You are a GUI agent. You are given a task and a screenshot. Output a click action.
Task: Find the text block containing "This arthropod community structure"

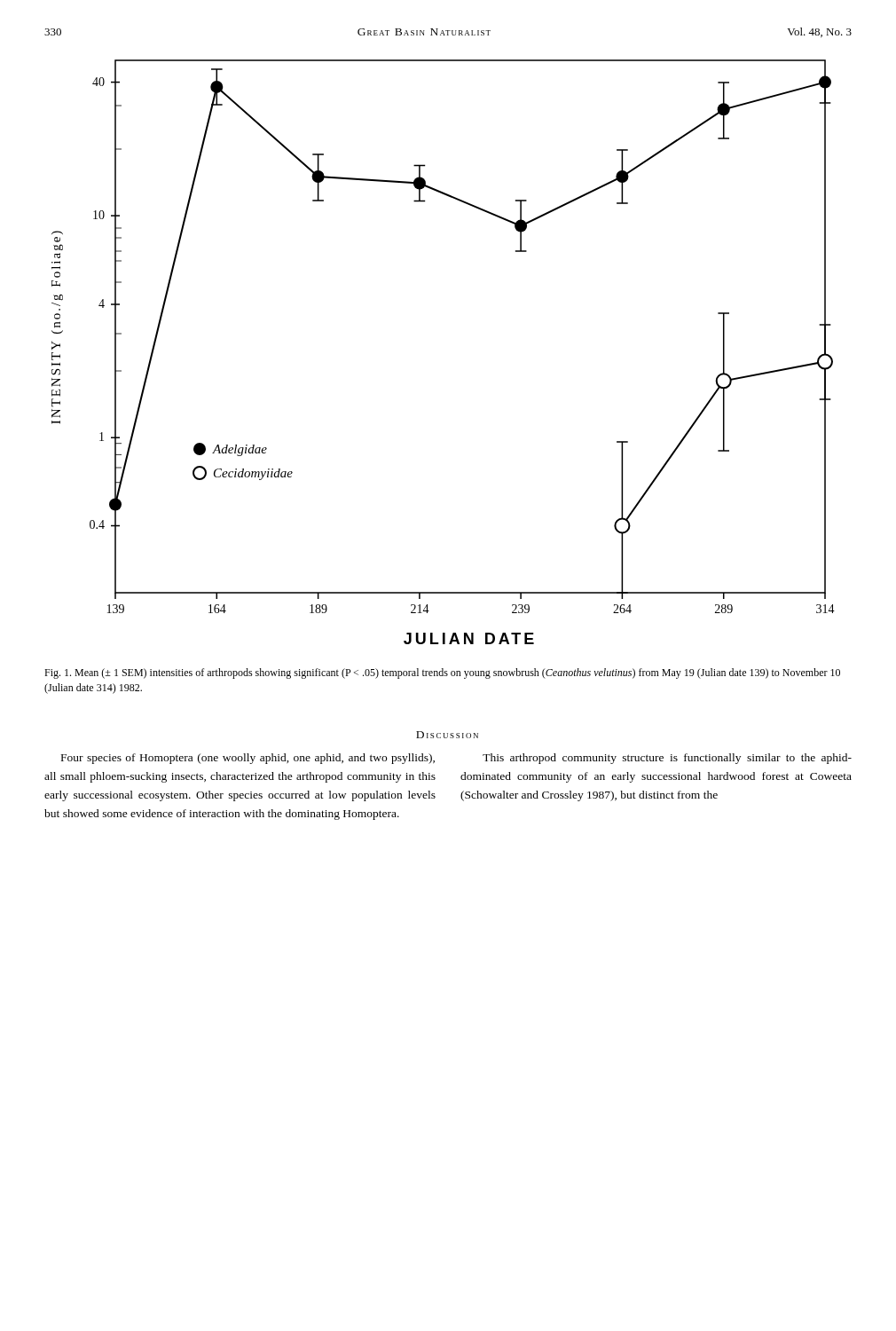(656, 776)
